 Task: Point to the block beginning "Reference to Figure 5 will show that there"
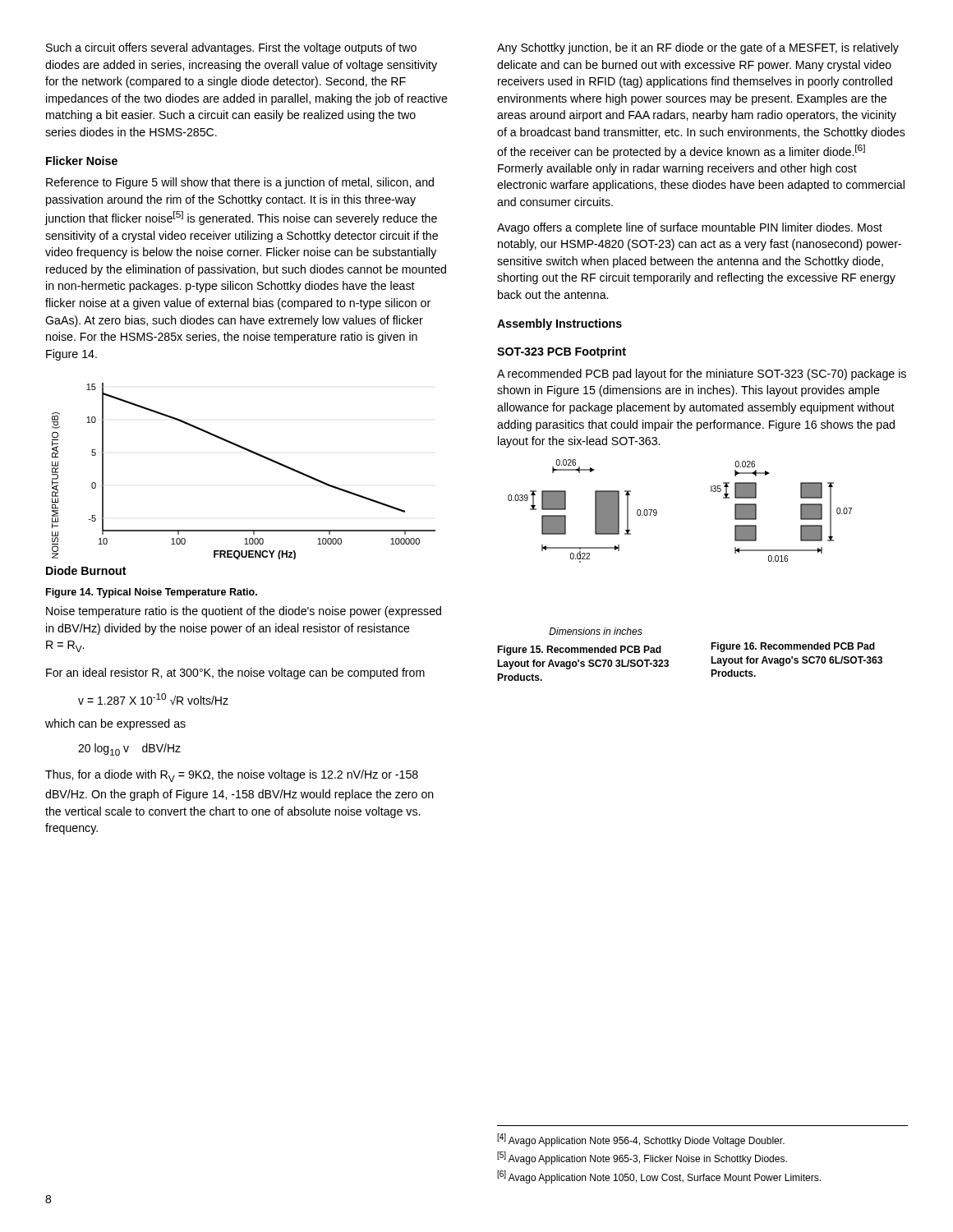click(x=246, y=268)
